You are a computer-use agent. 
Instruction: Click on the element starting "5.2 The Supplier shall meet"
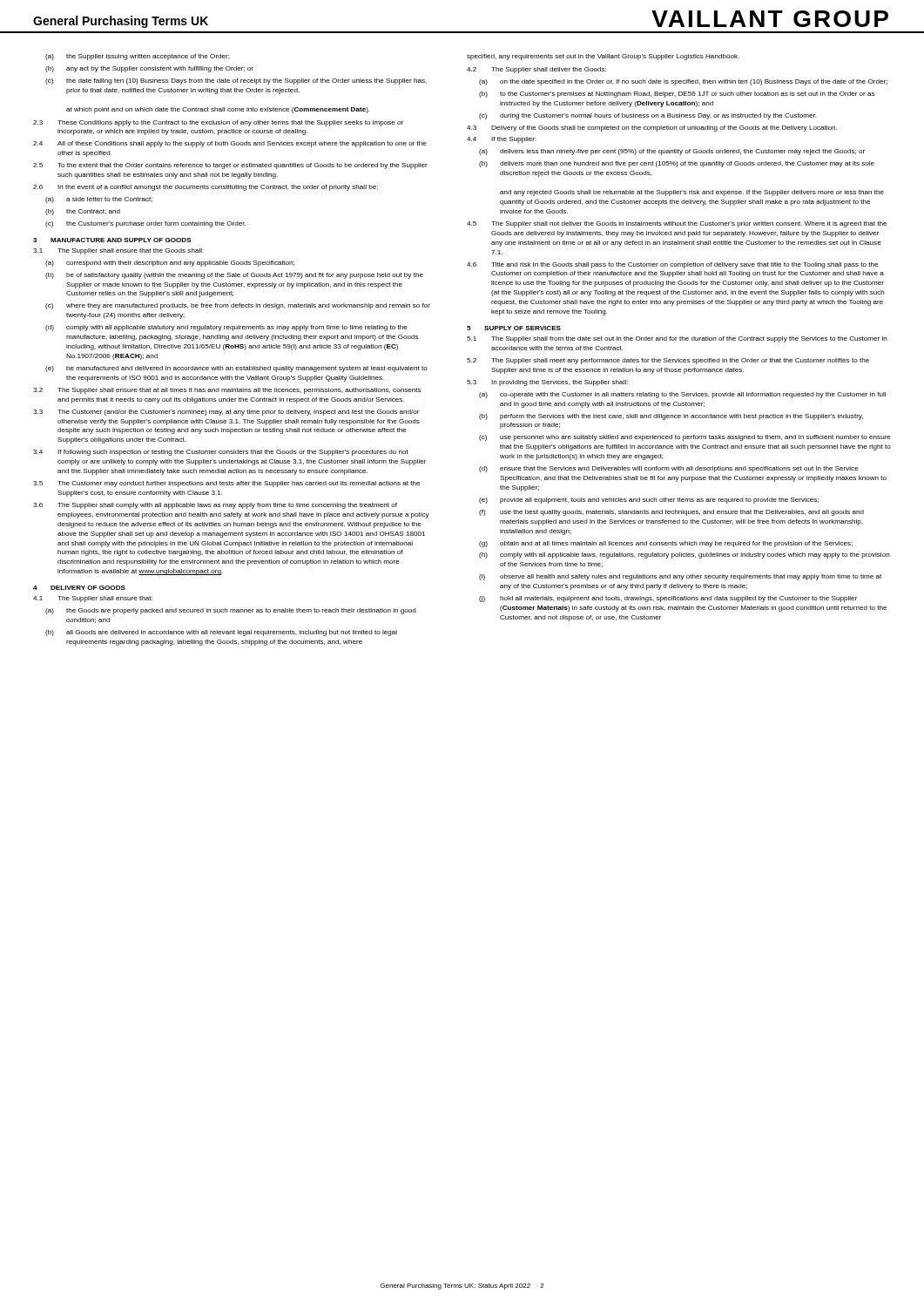click(679, 366)
